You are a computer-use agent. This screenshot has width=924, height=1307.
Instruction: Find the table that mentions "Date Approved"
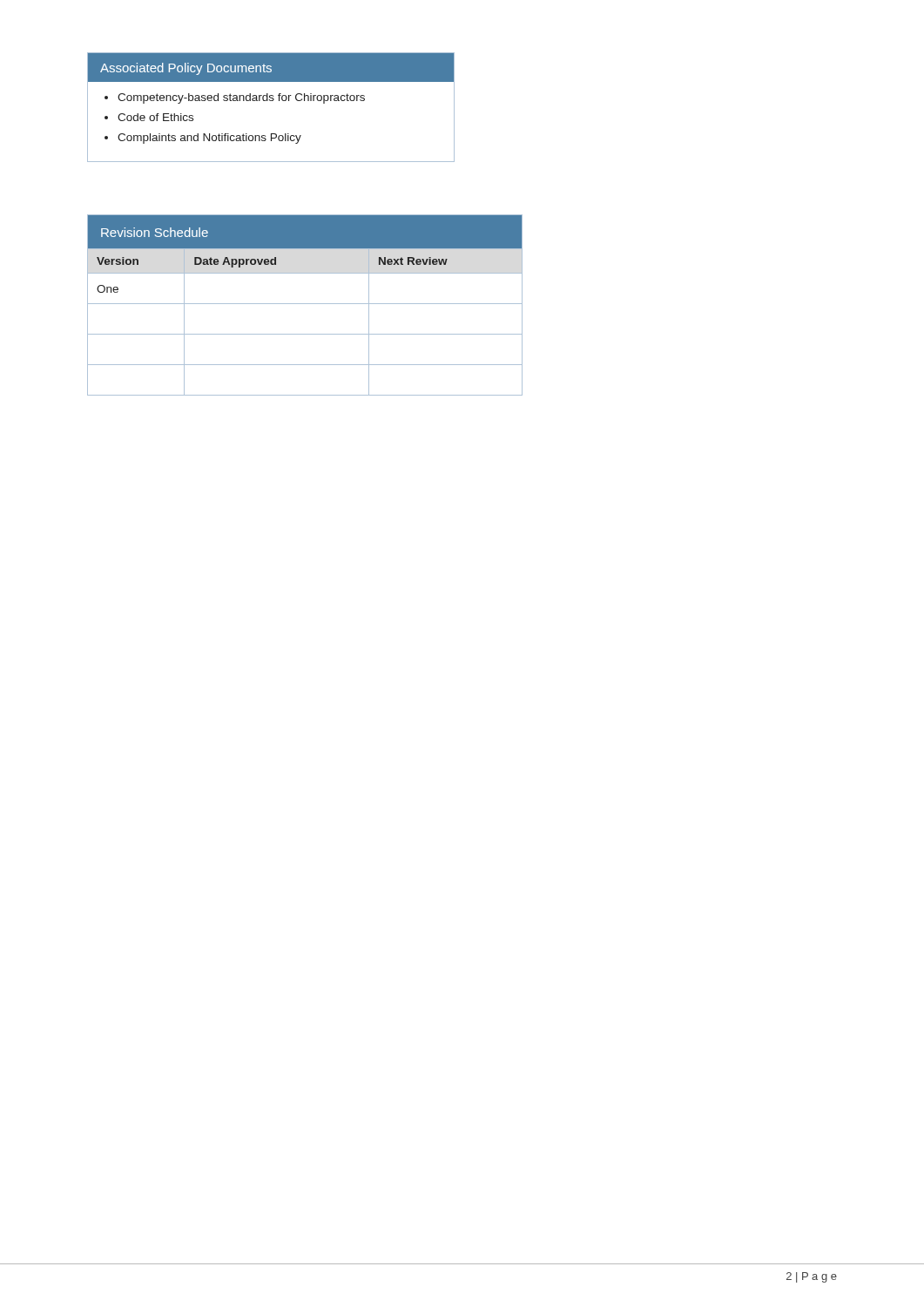(462, 305)
